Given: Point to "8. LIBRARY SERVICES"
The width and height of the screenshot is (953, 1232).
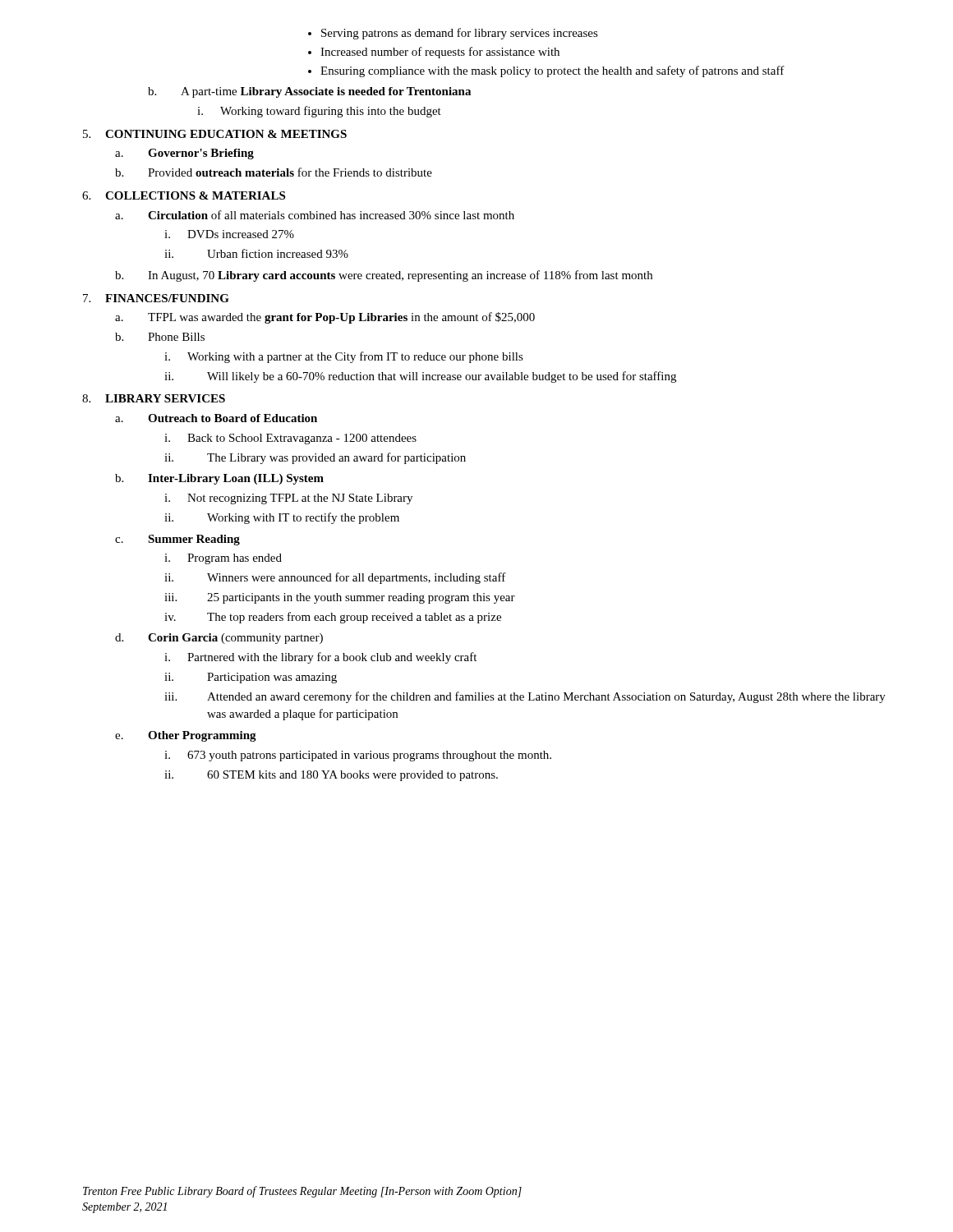Looking at the screenshot, I should [154, 399].
